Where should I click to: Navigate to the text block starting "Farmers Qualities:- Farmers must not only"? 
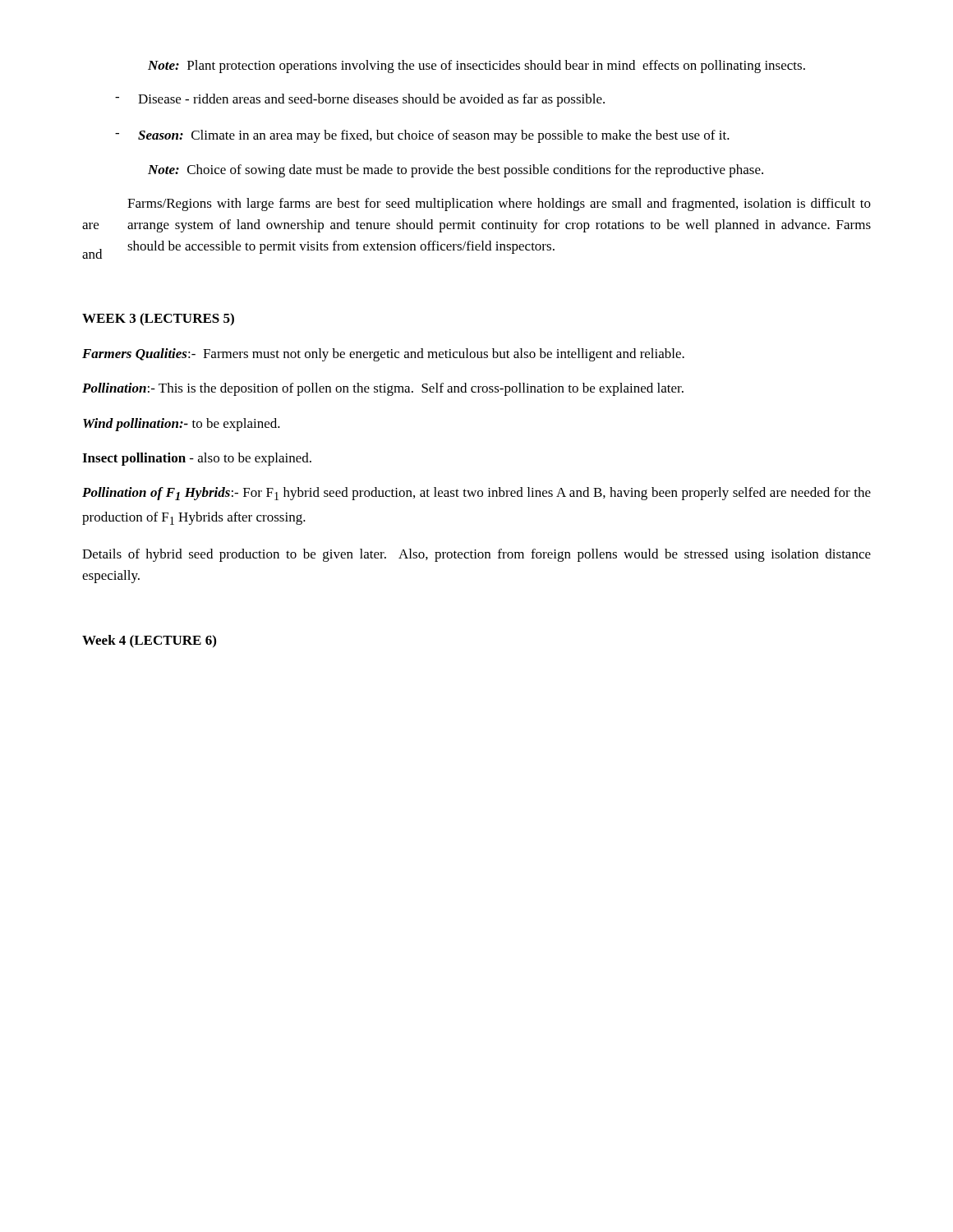(x=384, y=354)
